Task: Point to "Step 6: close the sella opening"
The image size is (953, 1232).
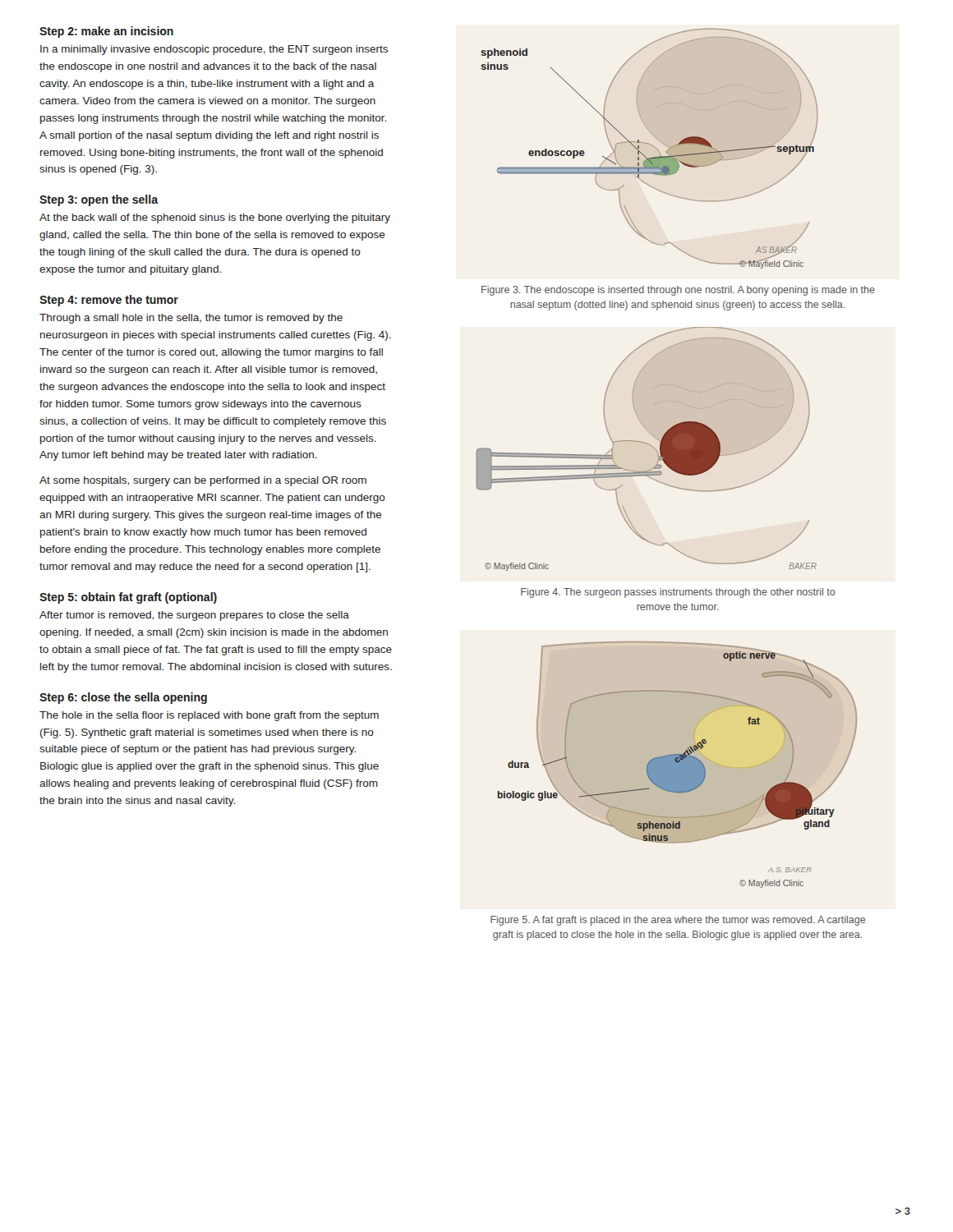Action: (x=124, y=697)
